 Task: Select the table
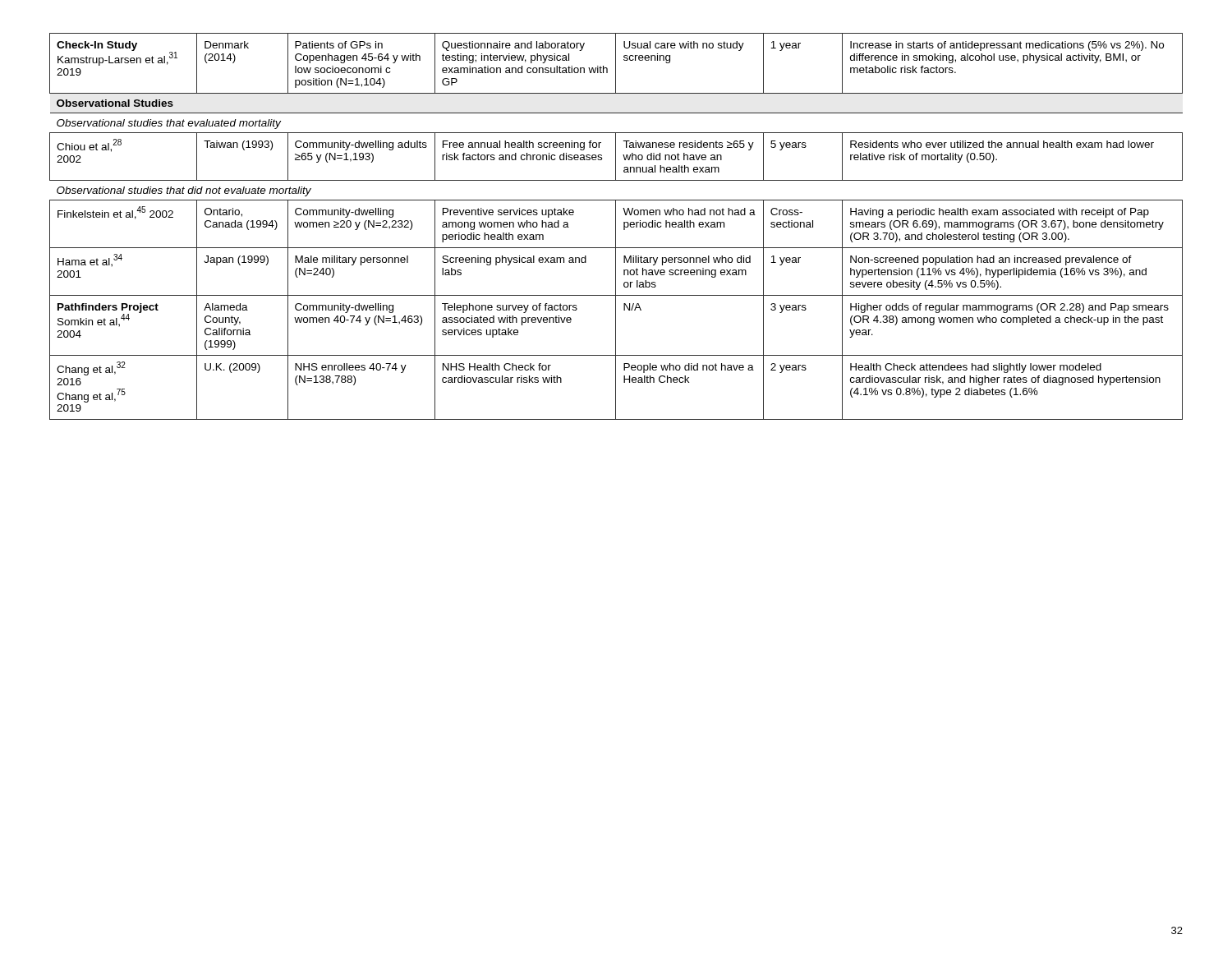[x=616, y=226]
